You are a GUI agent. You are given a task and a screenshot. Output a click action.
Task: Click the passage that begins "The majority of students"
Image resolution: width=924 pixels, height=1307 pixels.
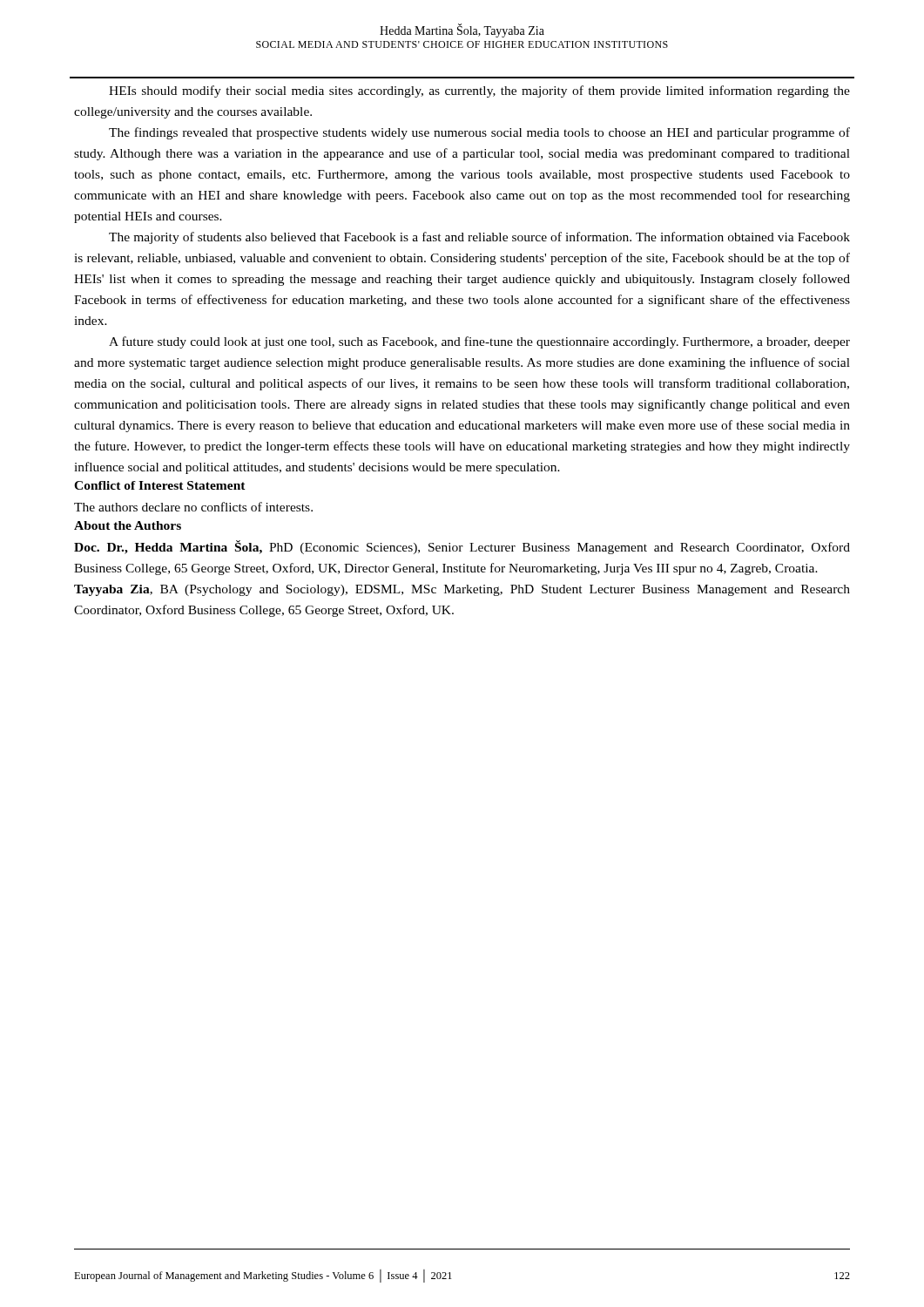(x=462, y=279)
